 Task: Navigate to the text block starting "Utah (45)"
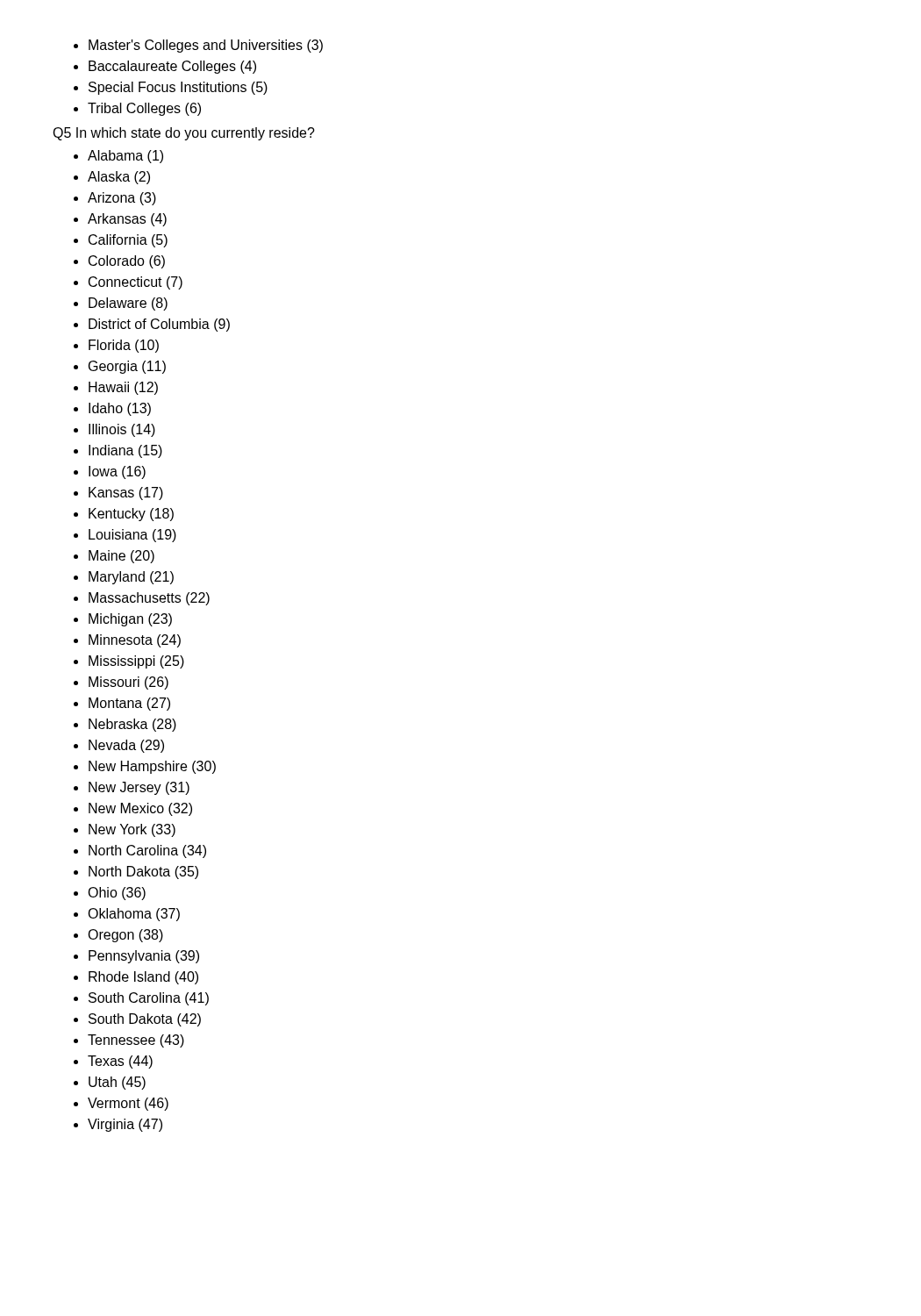(x=117, y=1082)
